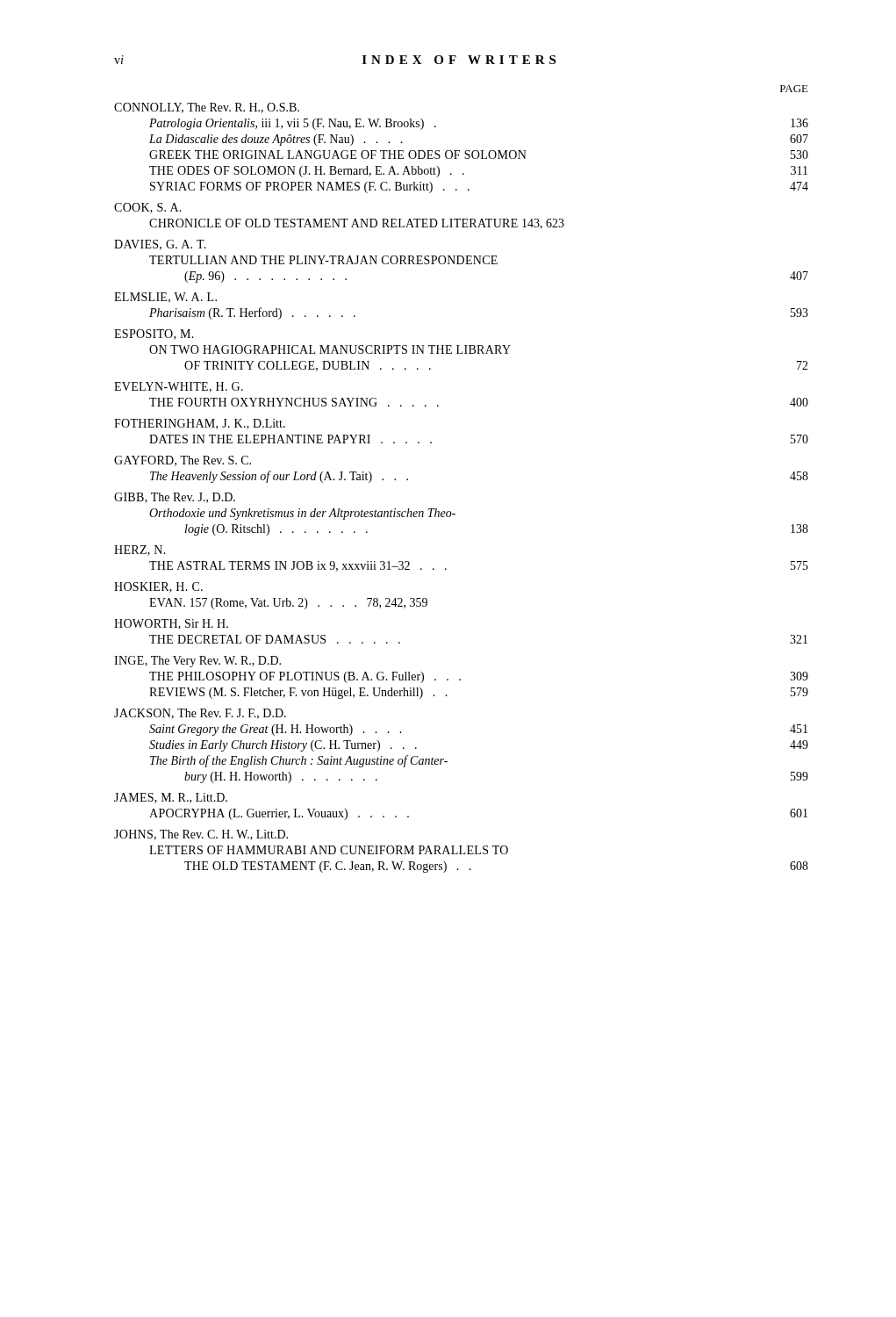
Task: Locate the list item that reads "Connolly, The Rev. R. H., O.S.B."
Action: click(x=207, y=108)
